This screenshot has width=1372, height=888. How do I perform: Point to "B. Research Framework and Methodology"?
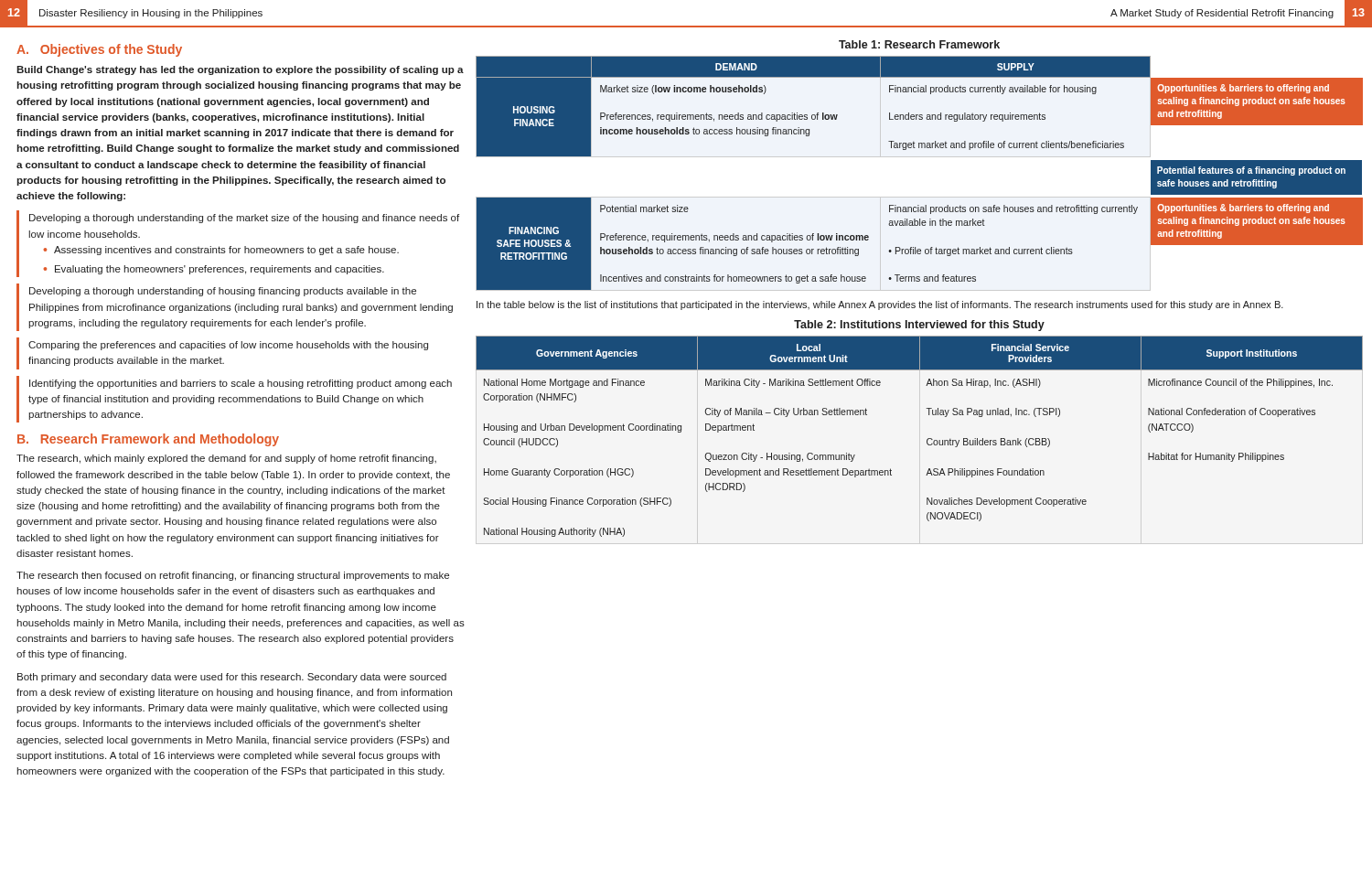148,439
